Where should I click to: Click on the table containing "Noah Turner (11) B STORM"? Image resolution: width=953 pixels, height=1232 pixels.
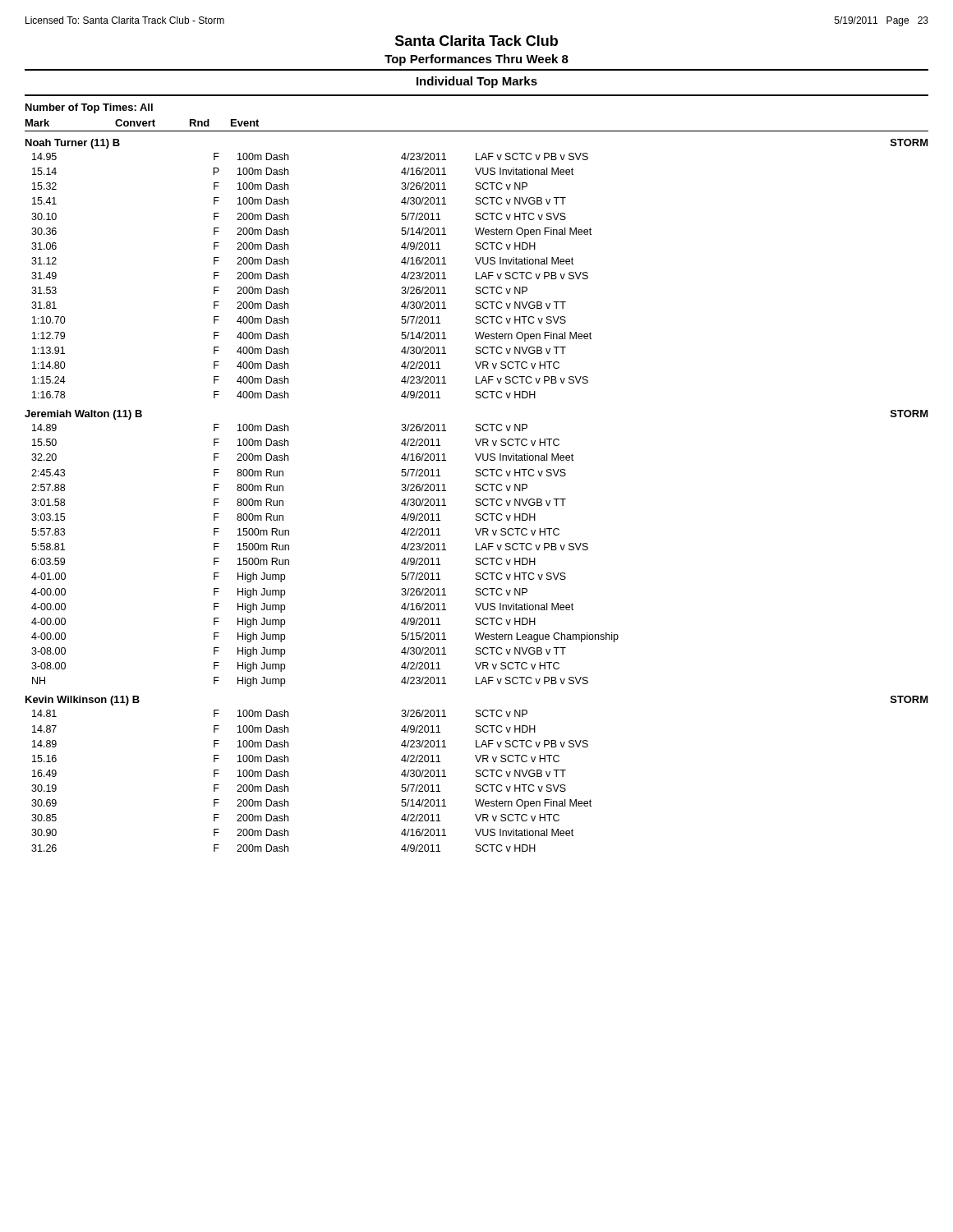point(476,496)
